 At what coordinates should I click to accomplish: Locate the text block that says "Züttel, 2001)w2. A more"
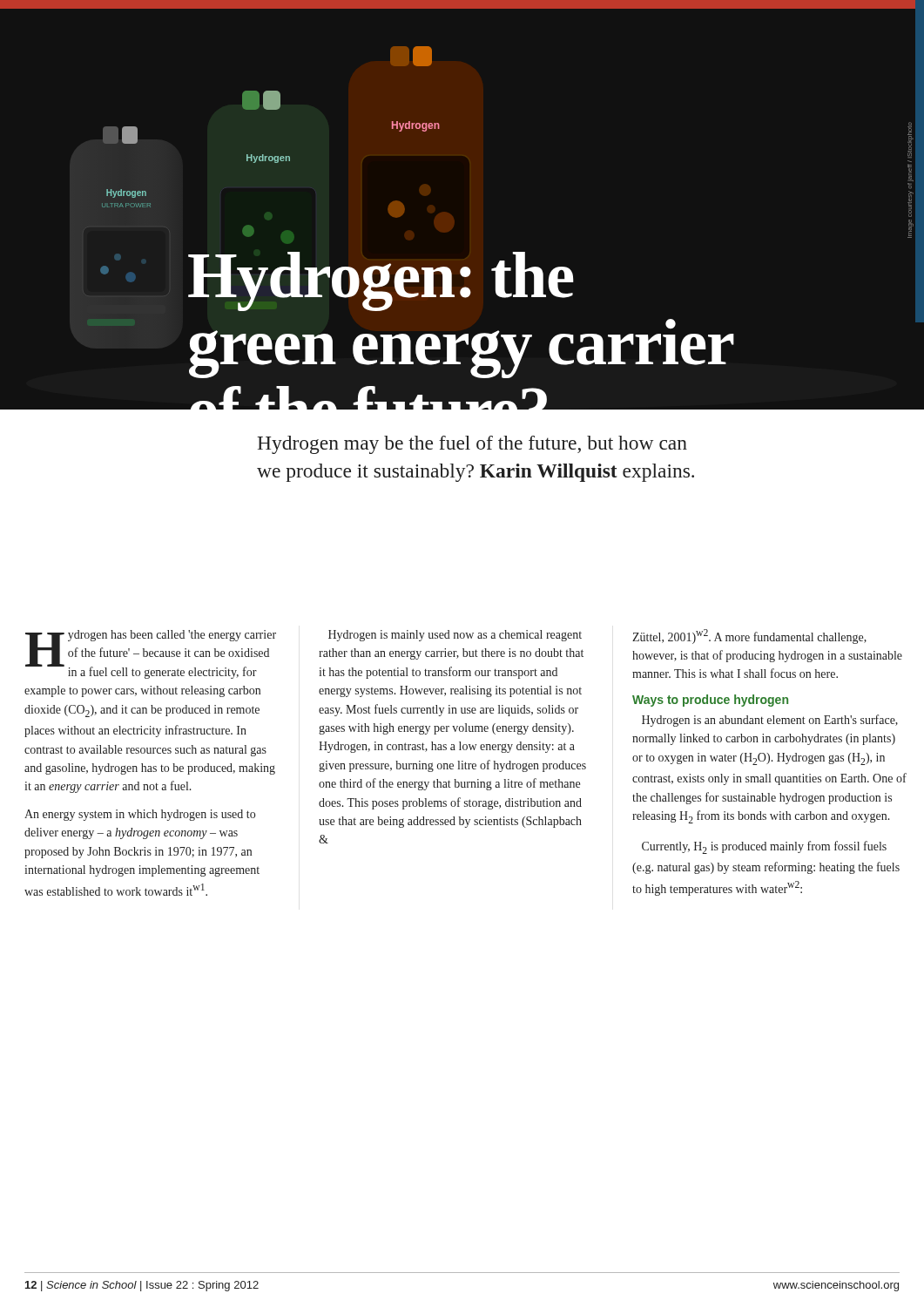pos(769,655)
